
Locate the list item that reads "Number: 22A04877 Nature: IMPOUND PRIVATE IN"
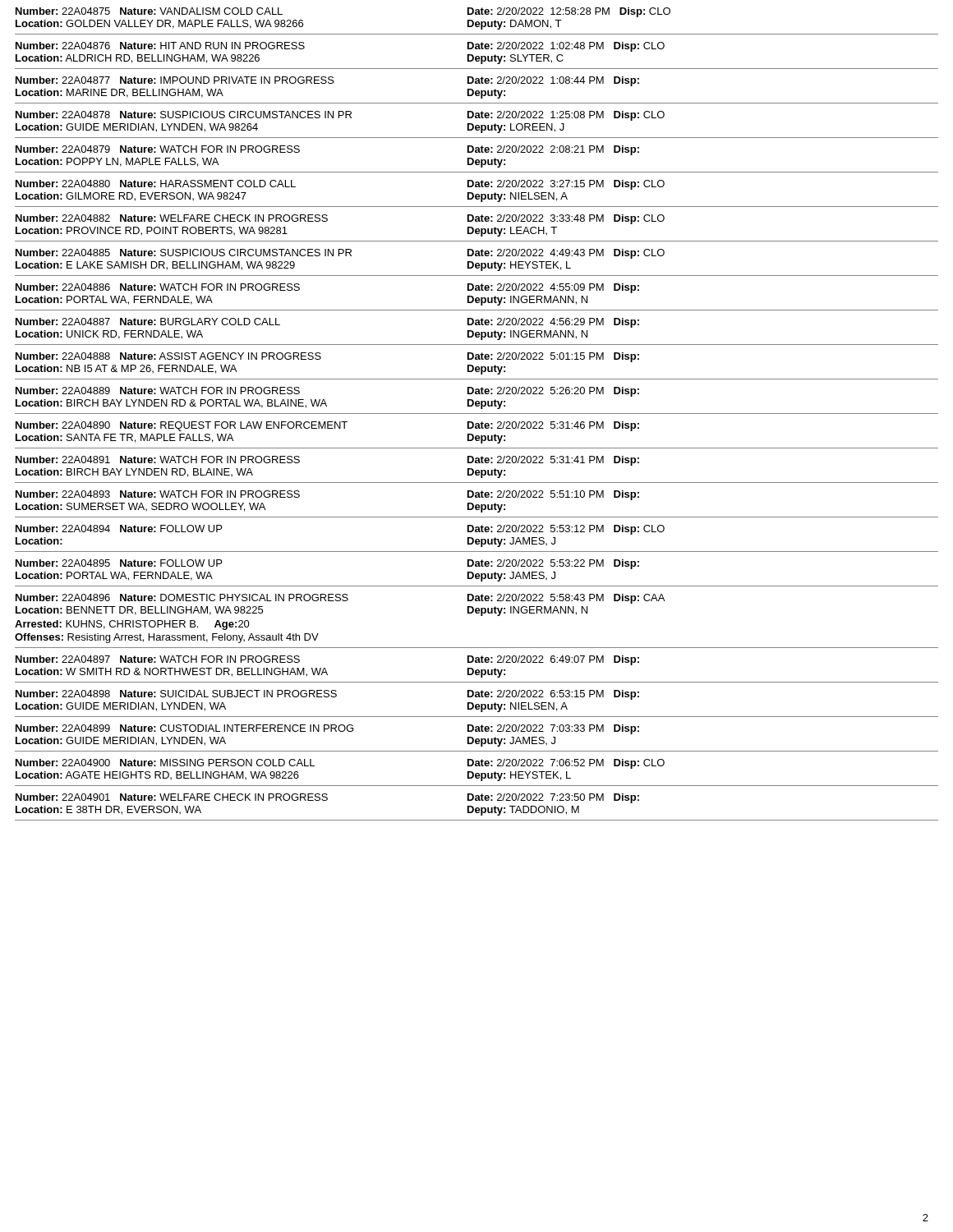[476, 86]
